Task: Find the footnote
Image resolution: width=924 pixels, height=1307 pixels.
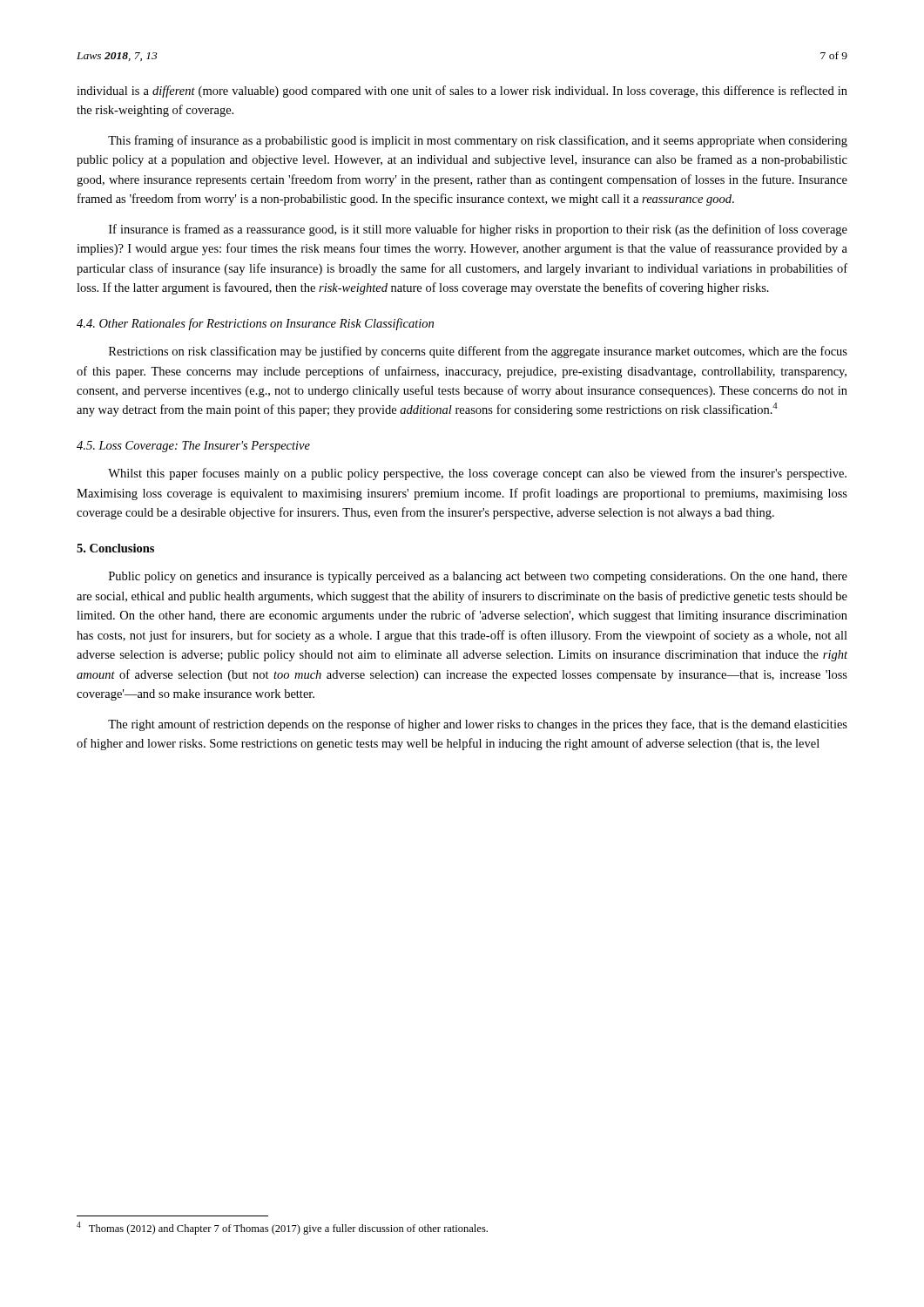Action: click(283, 1227)
